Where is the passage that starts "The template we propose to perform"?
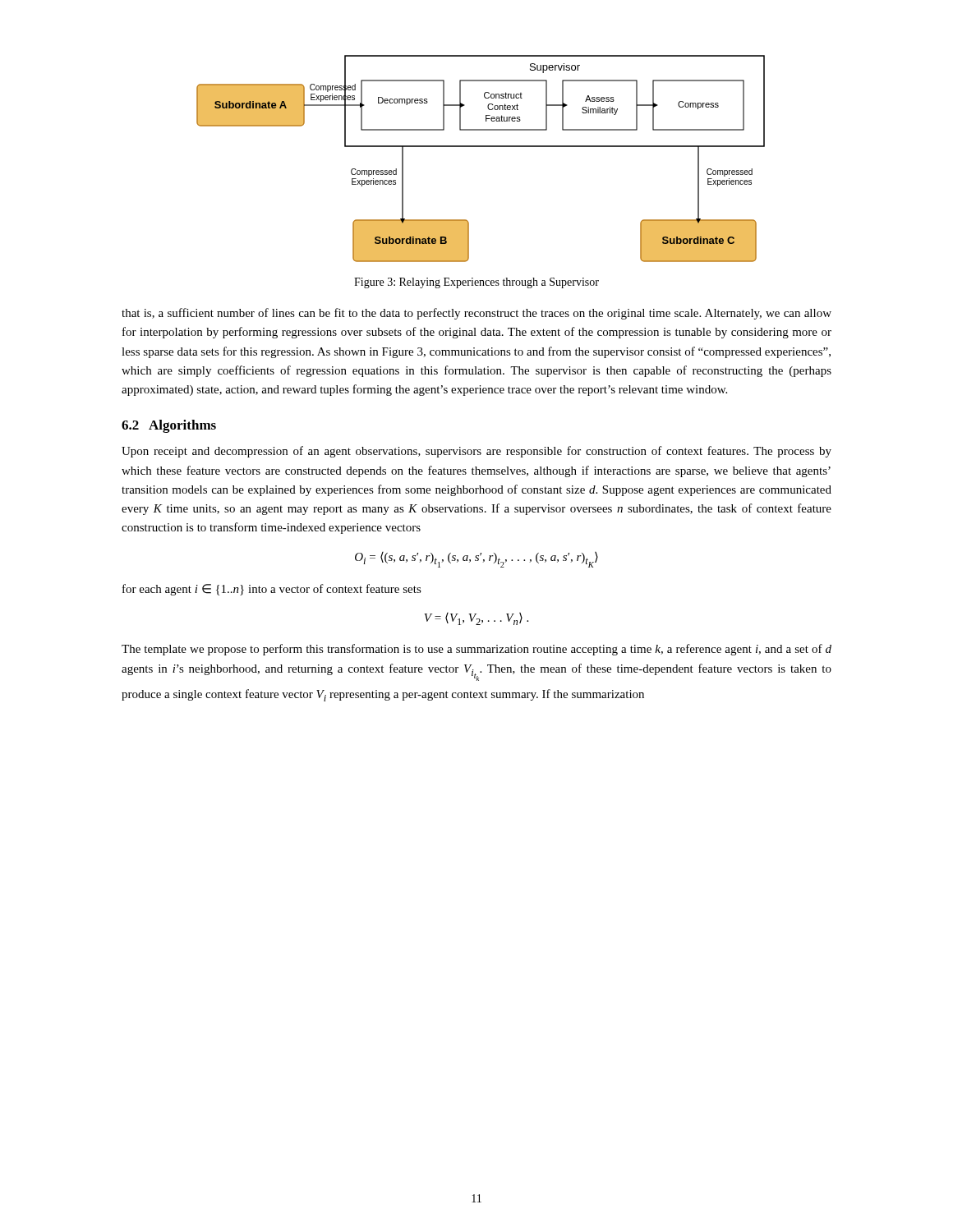Viewport: 953px width, 1232px height. click(x=476, y=673)
